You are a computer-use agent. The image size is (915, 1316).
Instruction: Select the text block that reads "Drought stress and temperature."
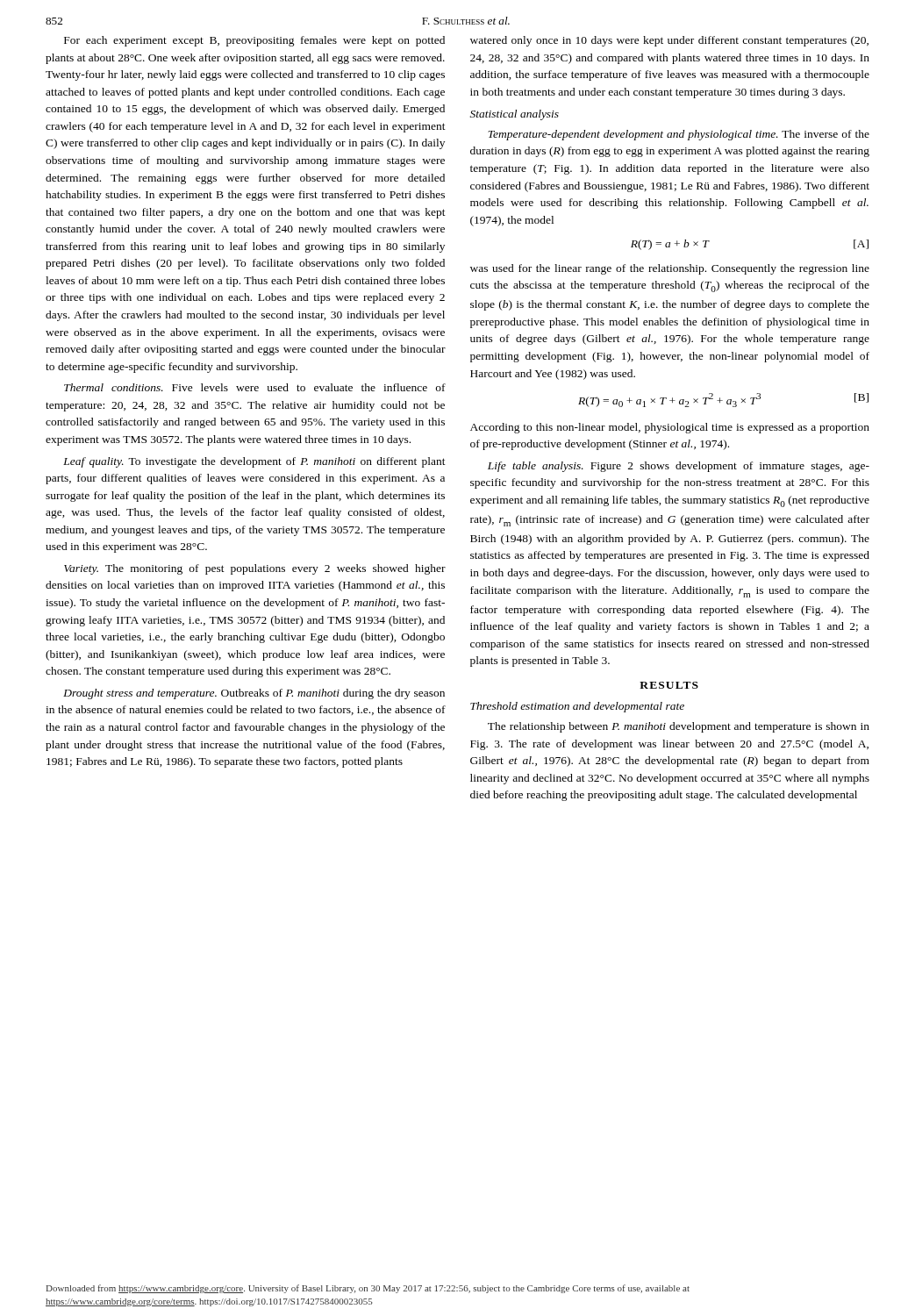click(x=245, y=727)
